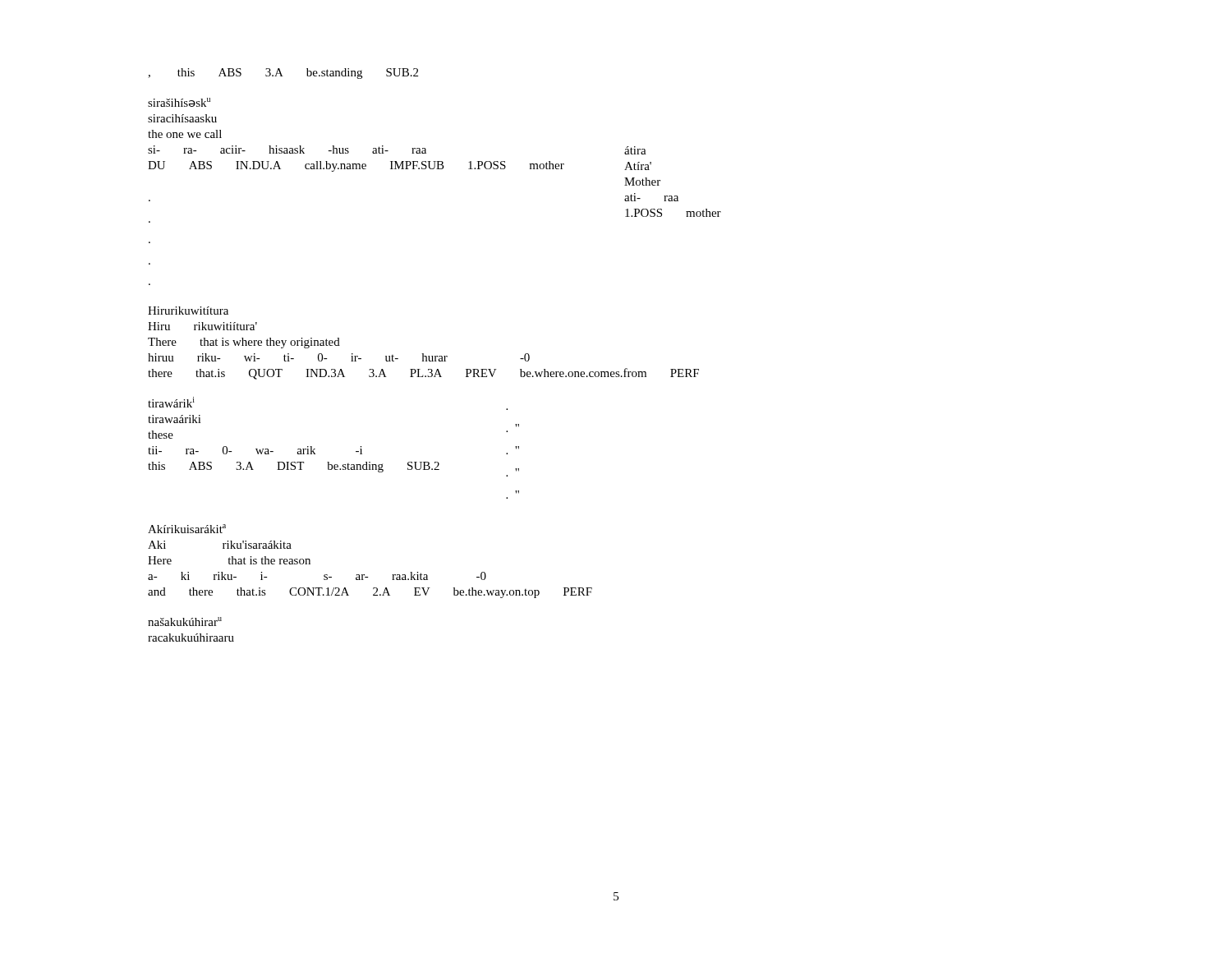1232x953 pixels.
Task: Click where it says ". . . . ."
Action: click(x=149, y=200)
